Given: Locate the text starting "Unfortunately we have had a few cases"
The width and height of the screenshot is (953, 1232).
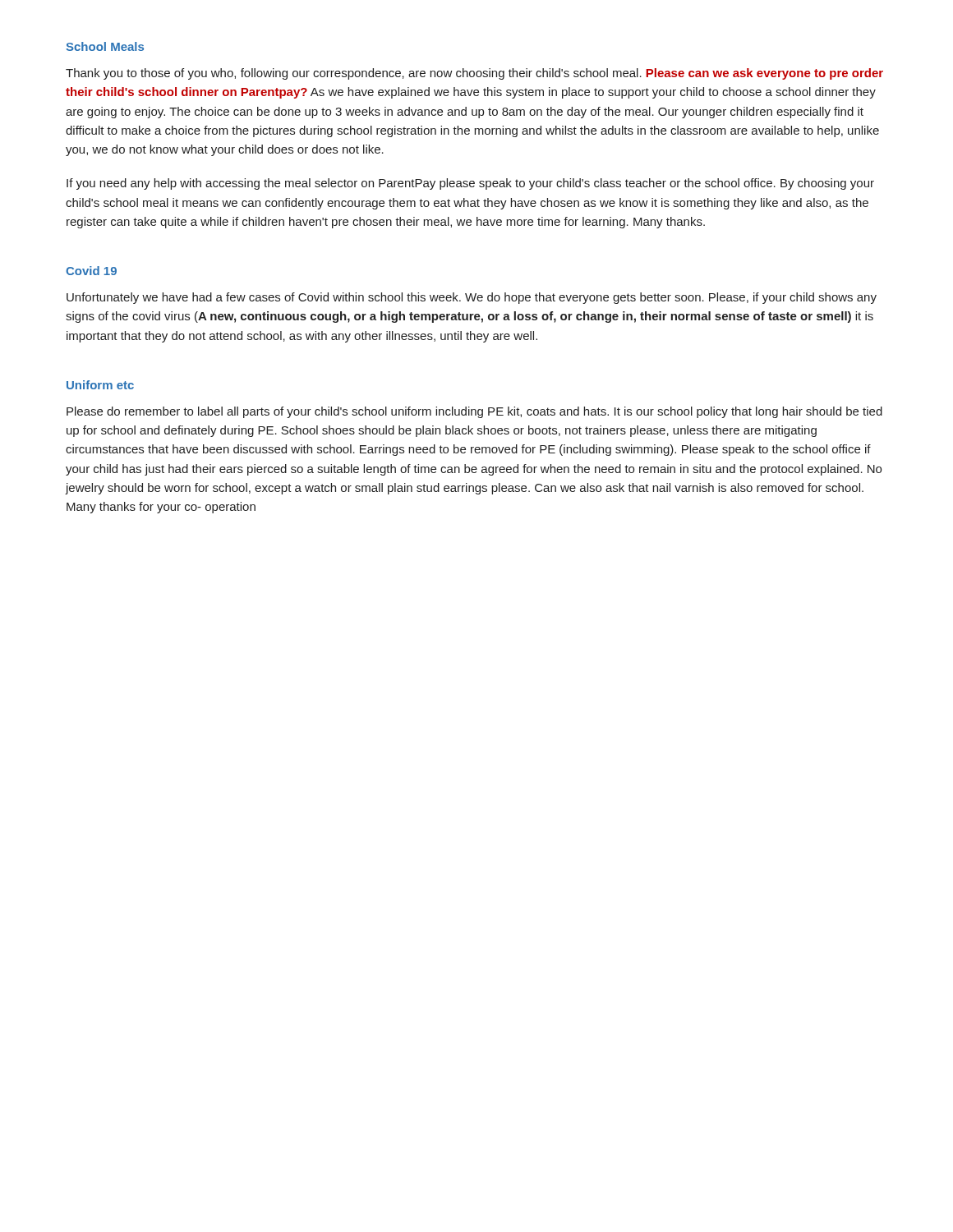Looking at the screenshot, I should [x=471, y=316].
